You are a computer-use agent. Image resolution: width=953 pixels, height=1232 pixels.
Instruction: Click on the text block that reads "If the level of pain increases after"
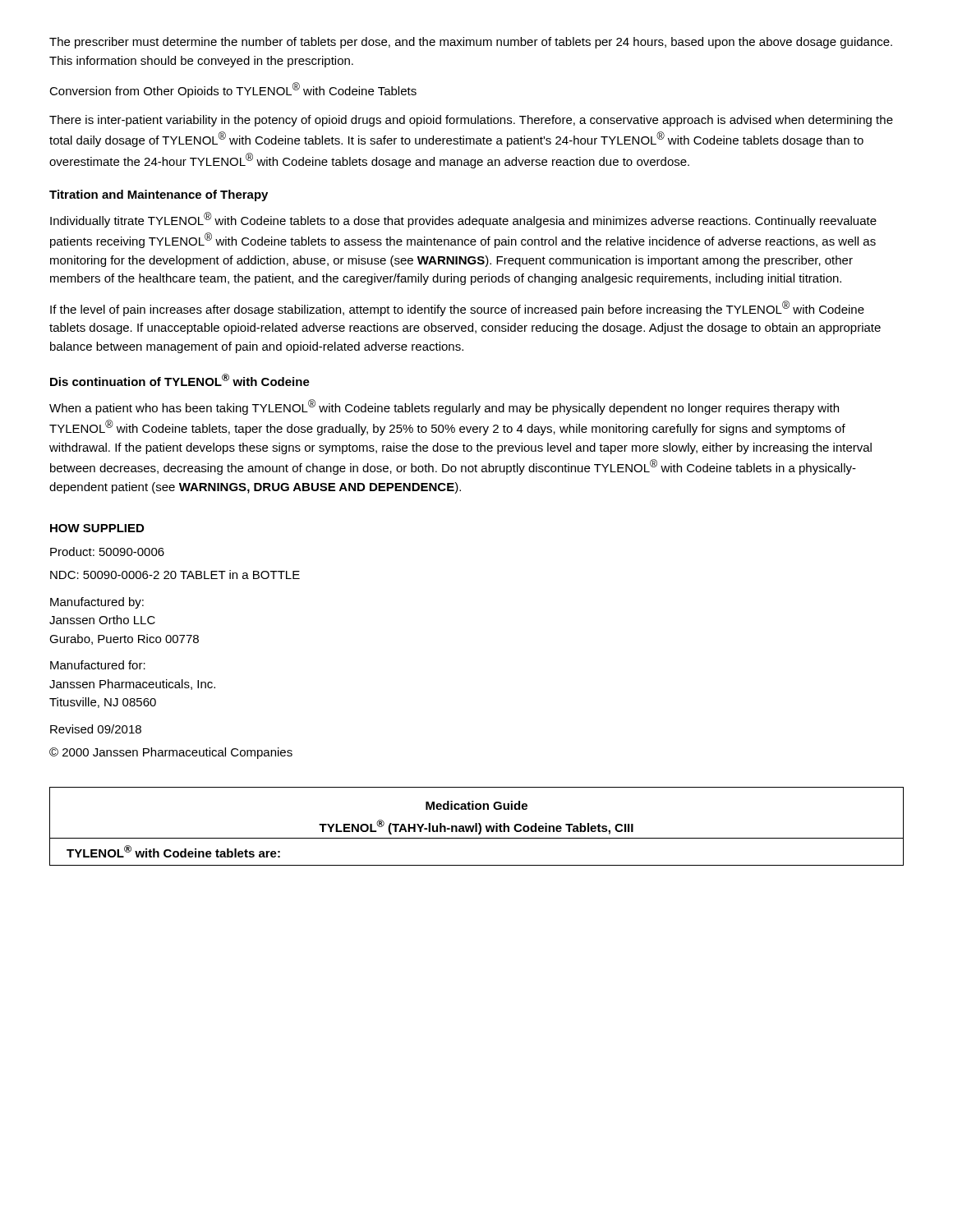click(x=465, y=326)
